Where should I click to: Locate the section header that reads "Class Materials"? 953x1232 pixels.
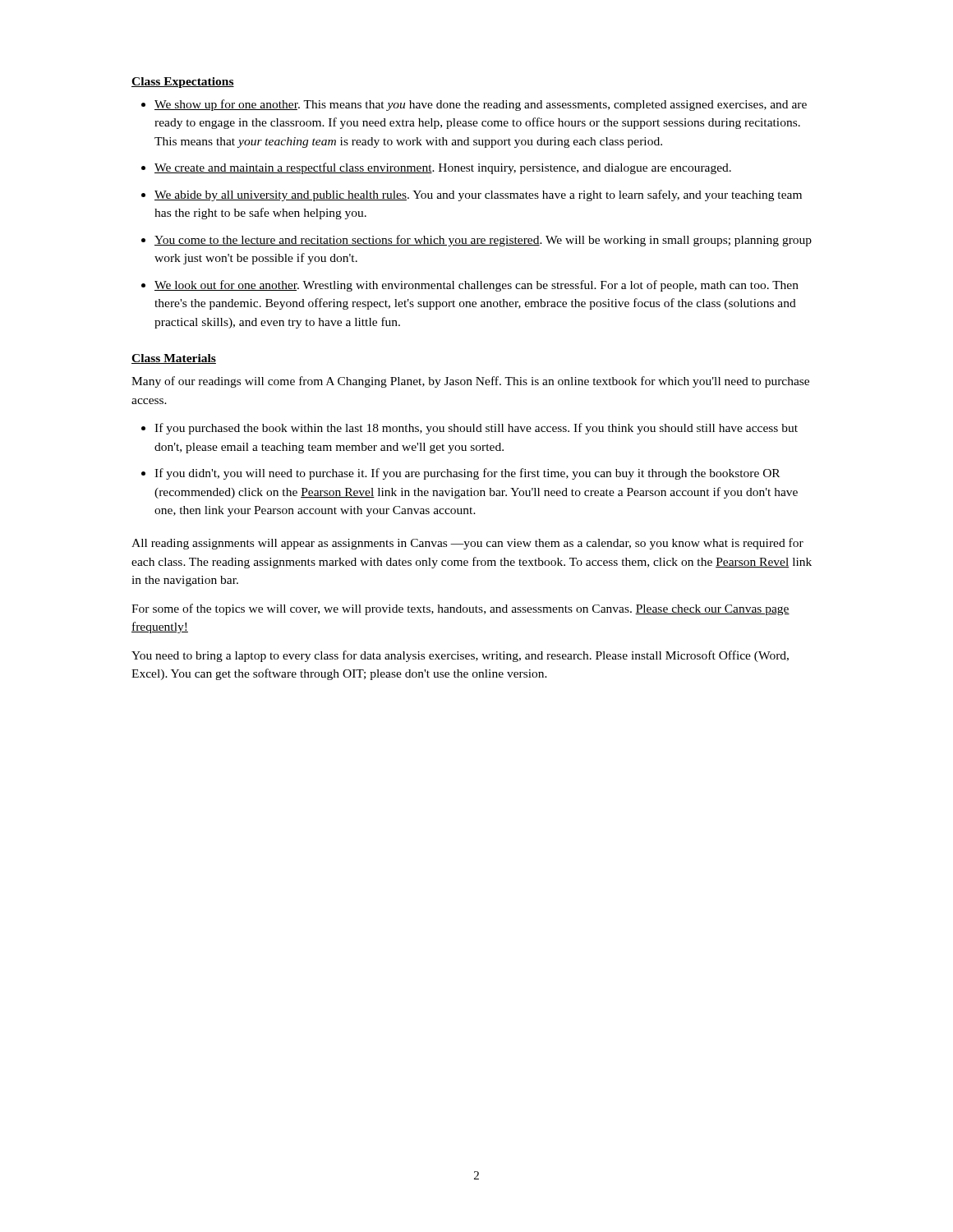[x=174, y=358]
